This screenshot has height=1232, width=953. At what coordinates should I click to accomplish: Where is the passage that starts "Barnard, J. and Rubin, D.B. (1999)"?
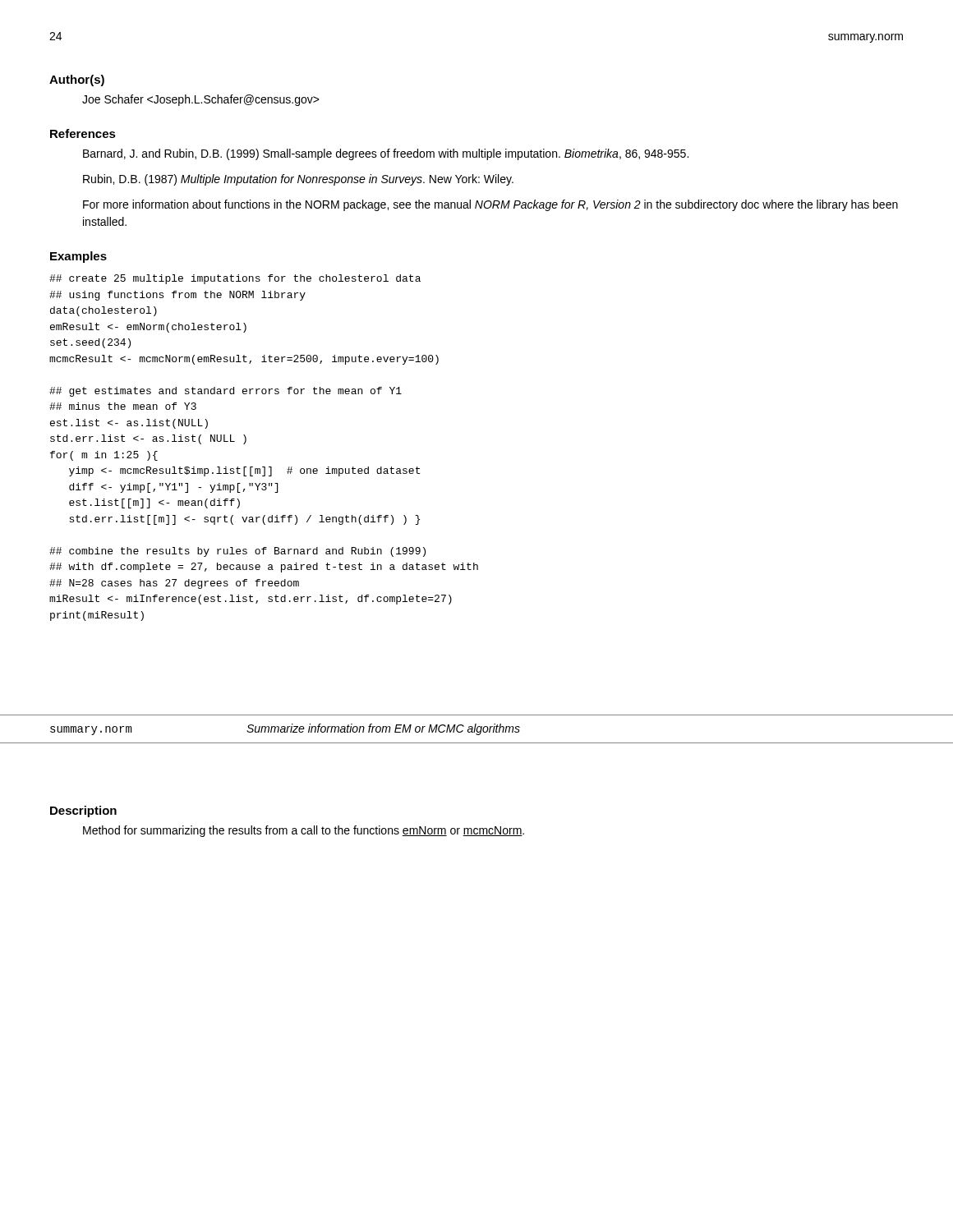click(386, 154)
